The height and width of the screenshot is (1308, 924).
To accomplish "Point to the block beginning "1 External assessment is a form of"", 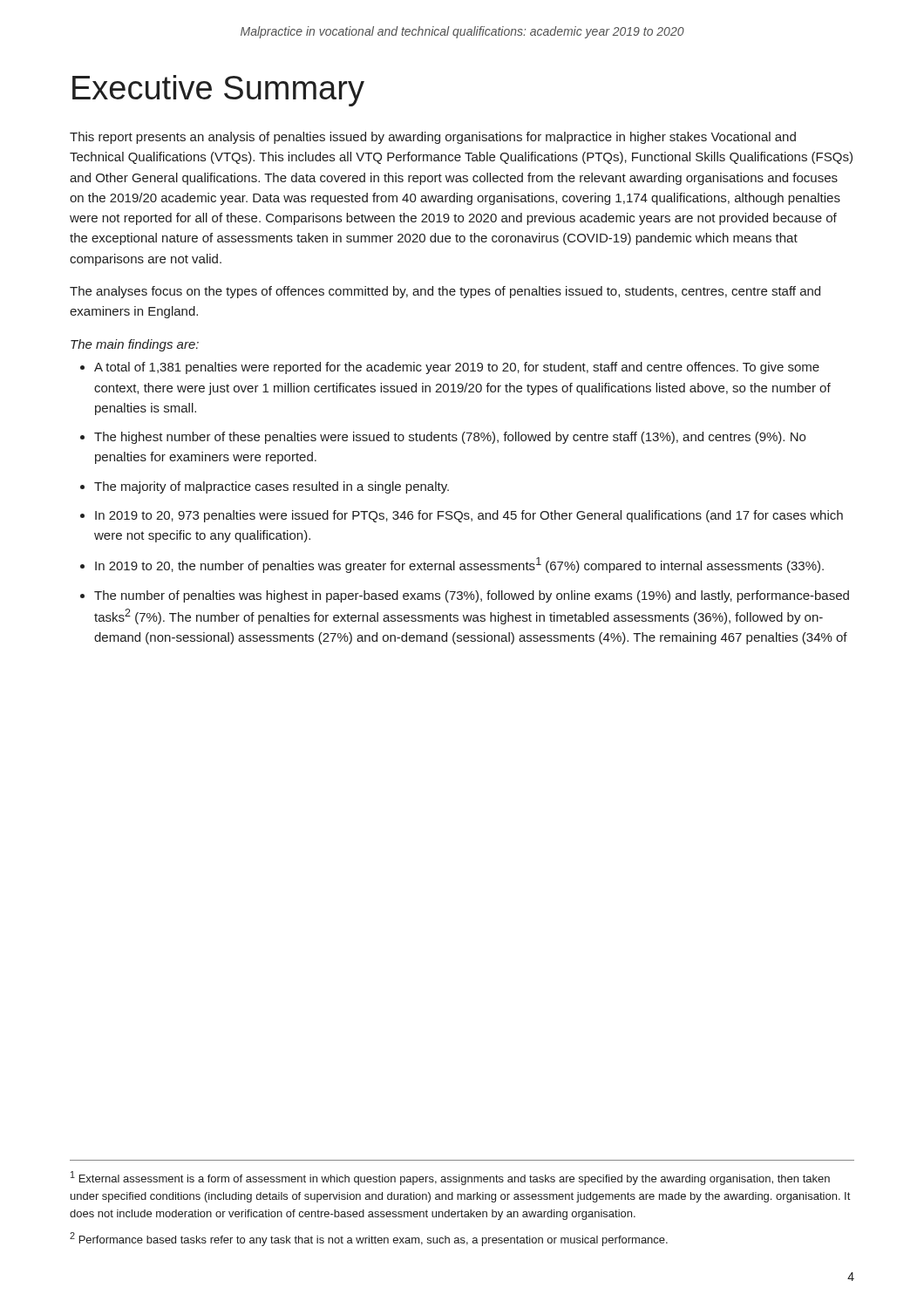I will point(460,1195).
